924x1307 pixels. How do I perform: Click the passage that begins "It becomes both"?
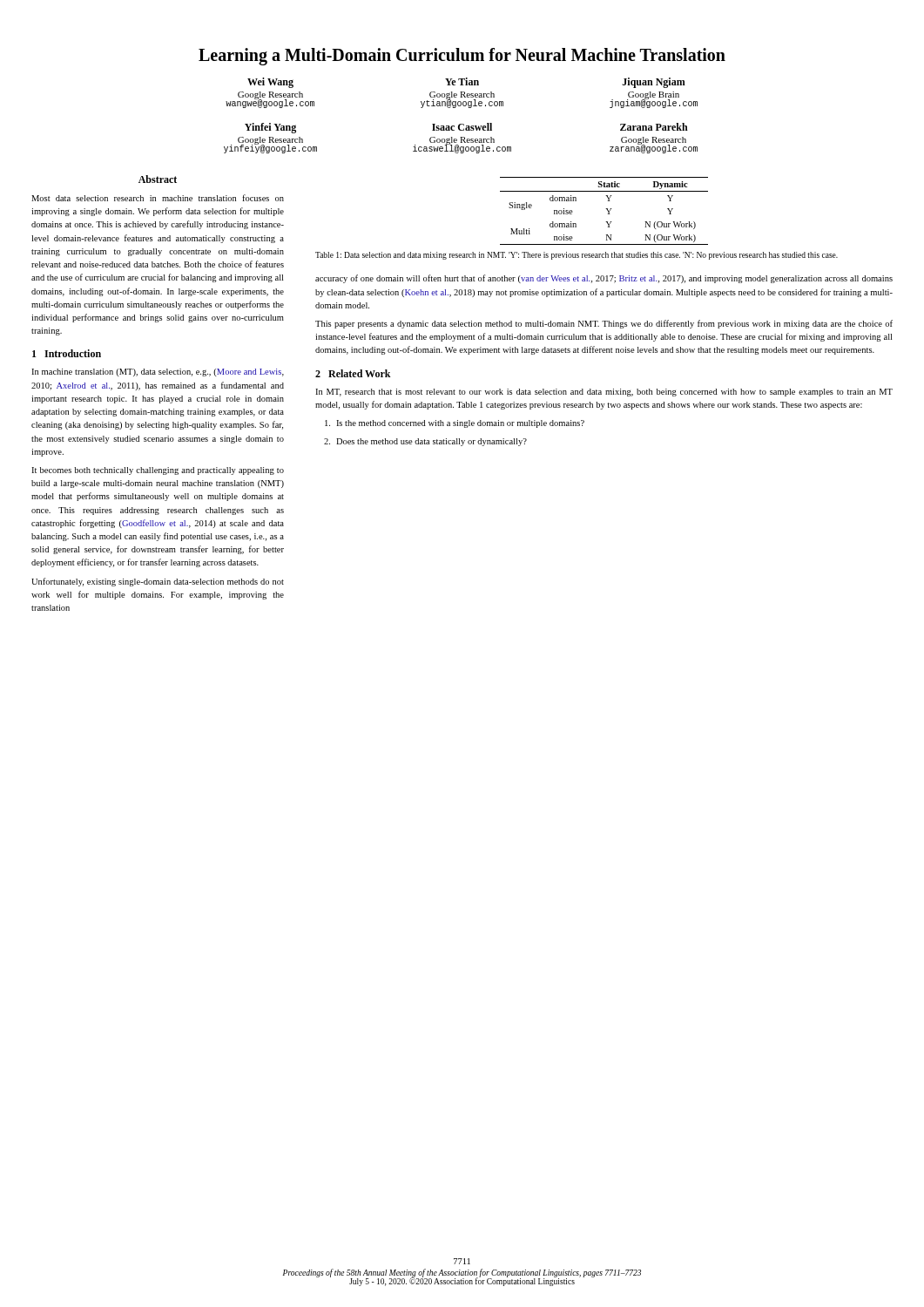(158, 516)
